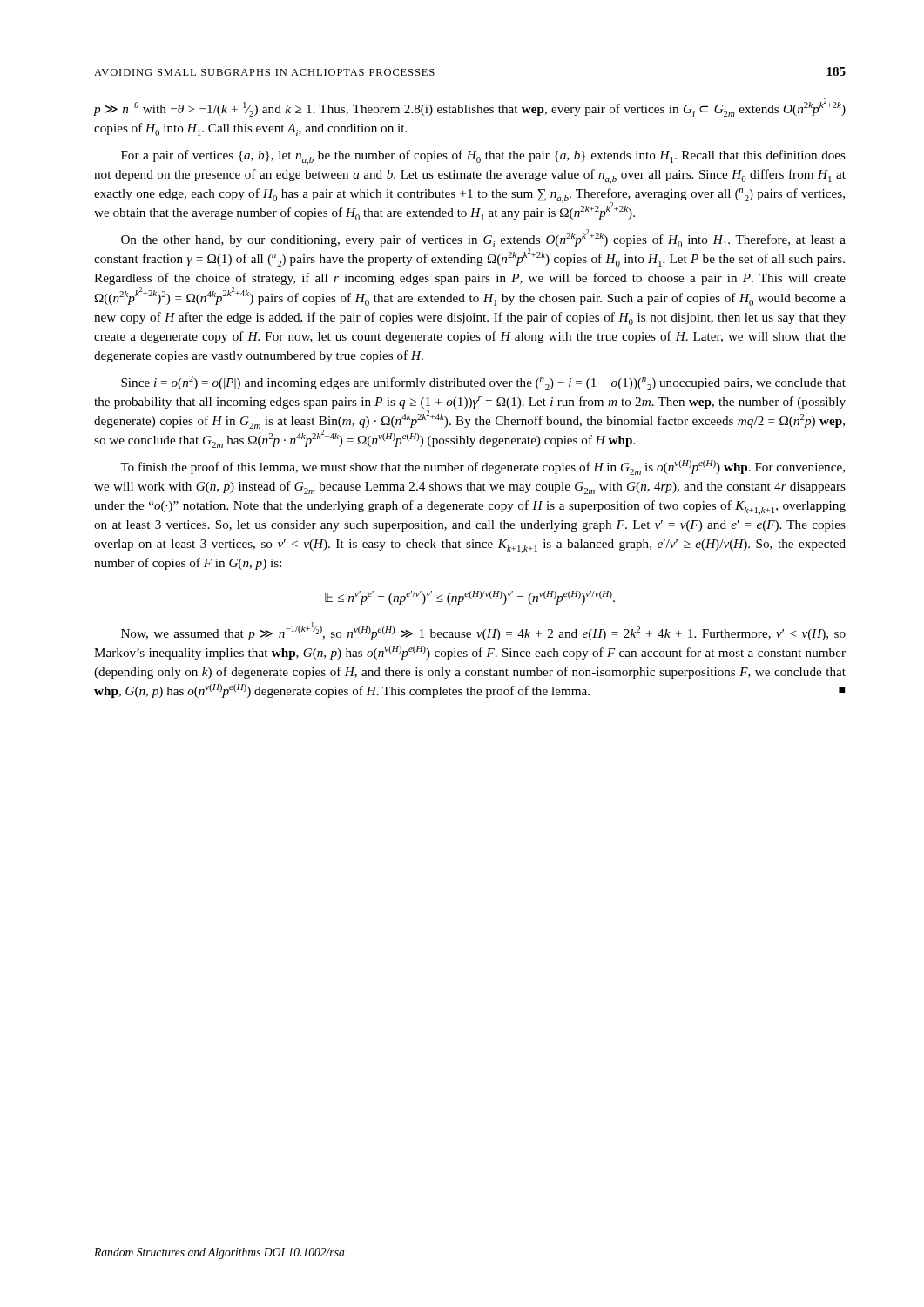The height and width of the screenshot is (1307, 924).
Task: Navigate to the passage starting "For a pair of vertices {a, b}, let"
Action: 470,185
